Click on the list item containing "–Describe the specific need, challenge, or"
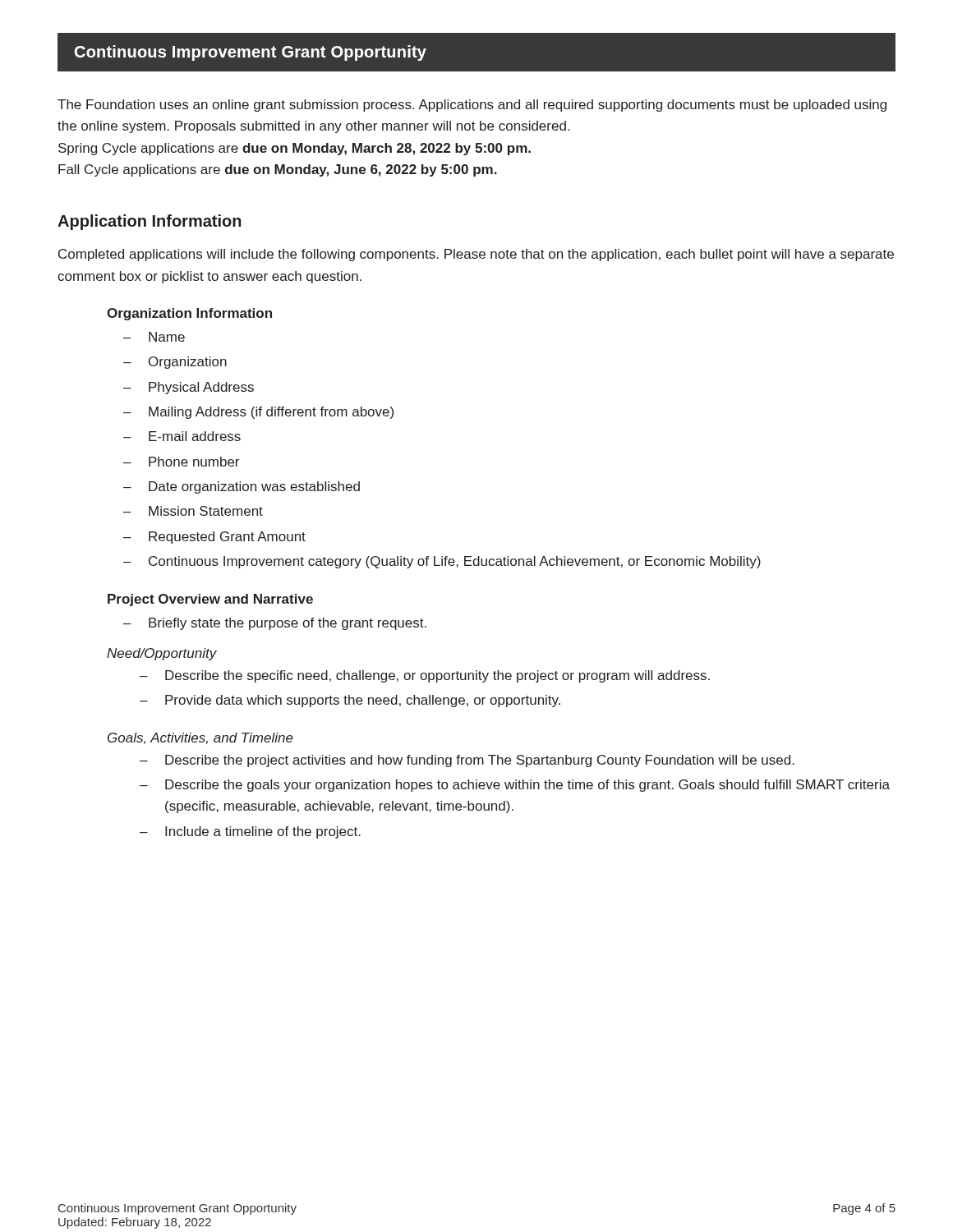The height and width of the screenshot is (1232, 953). (x=425, y=676)
